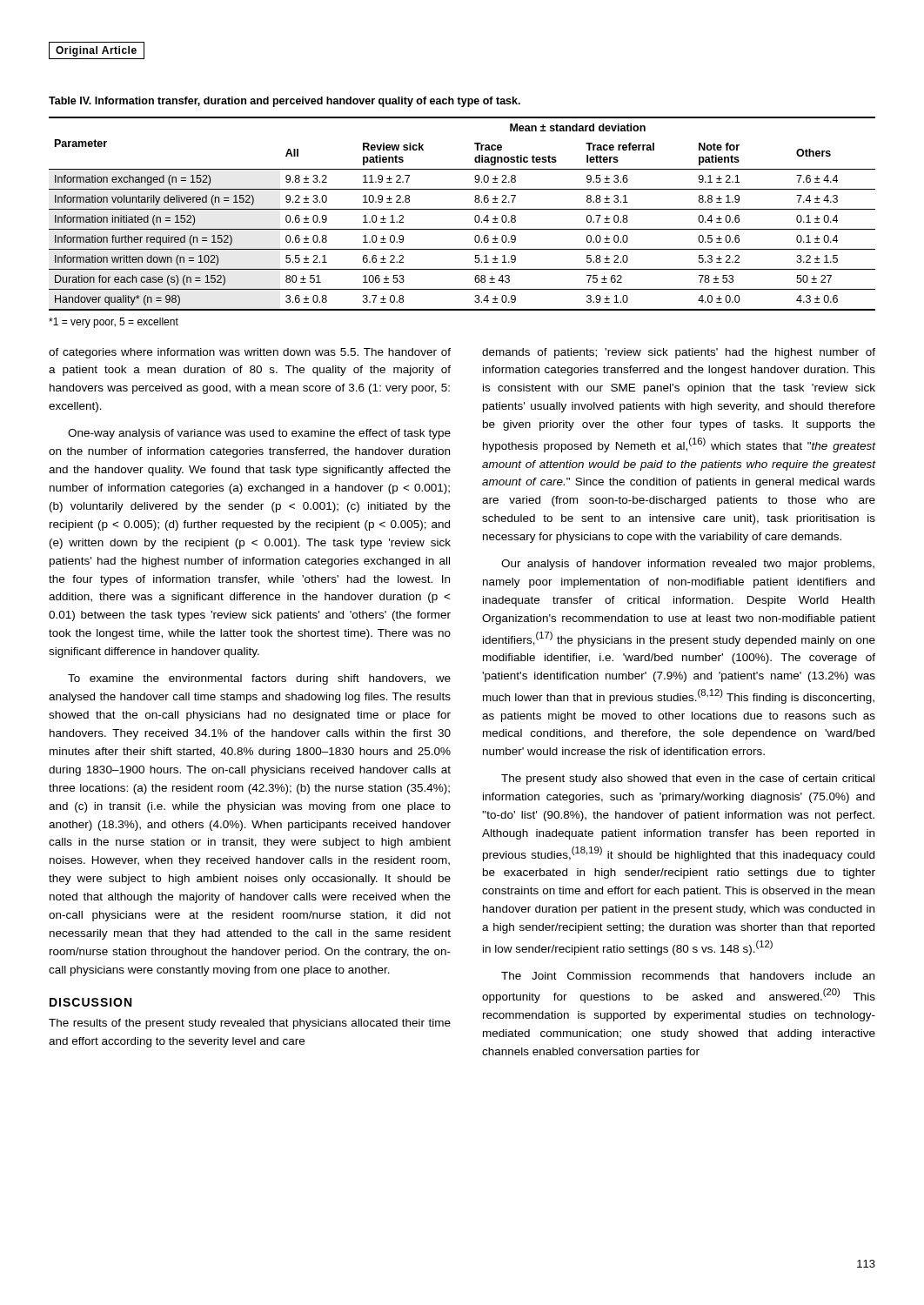
Task: Select the table that reads "9.1 ± 2.1"
Action: 462,213
